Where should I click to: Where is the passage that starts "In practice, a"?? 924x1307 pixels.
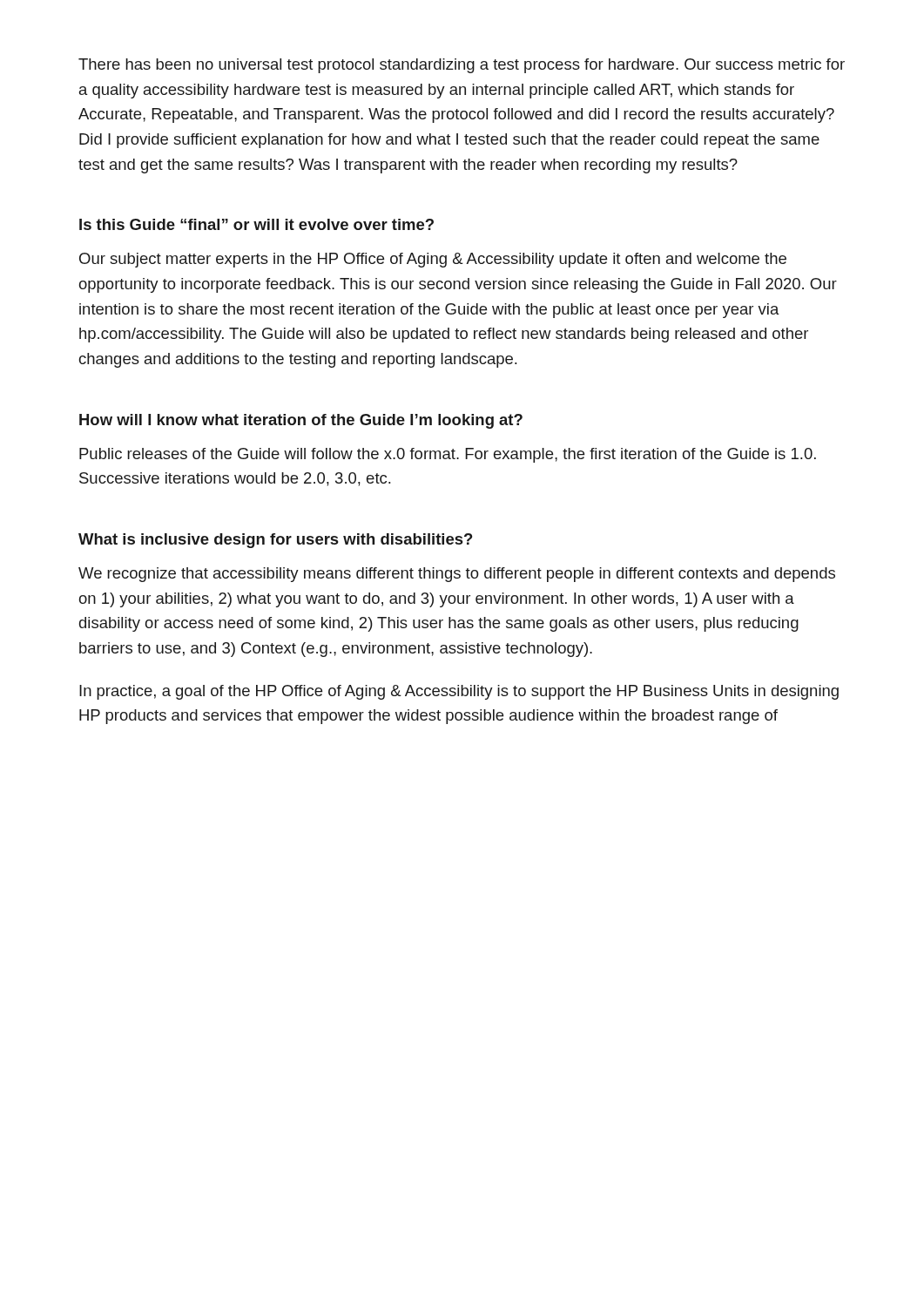point(459,703)
